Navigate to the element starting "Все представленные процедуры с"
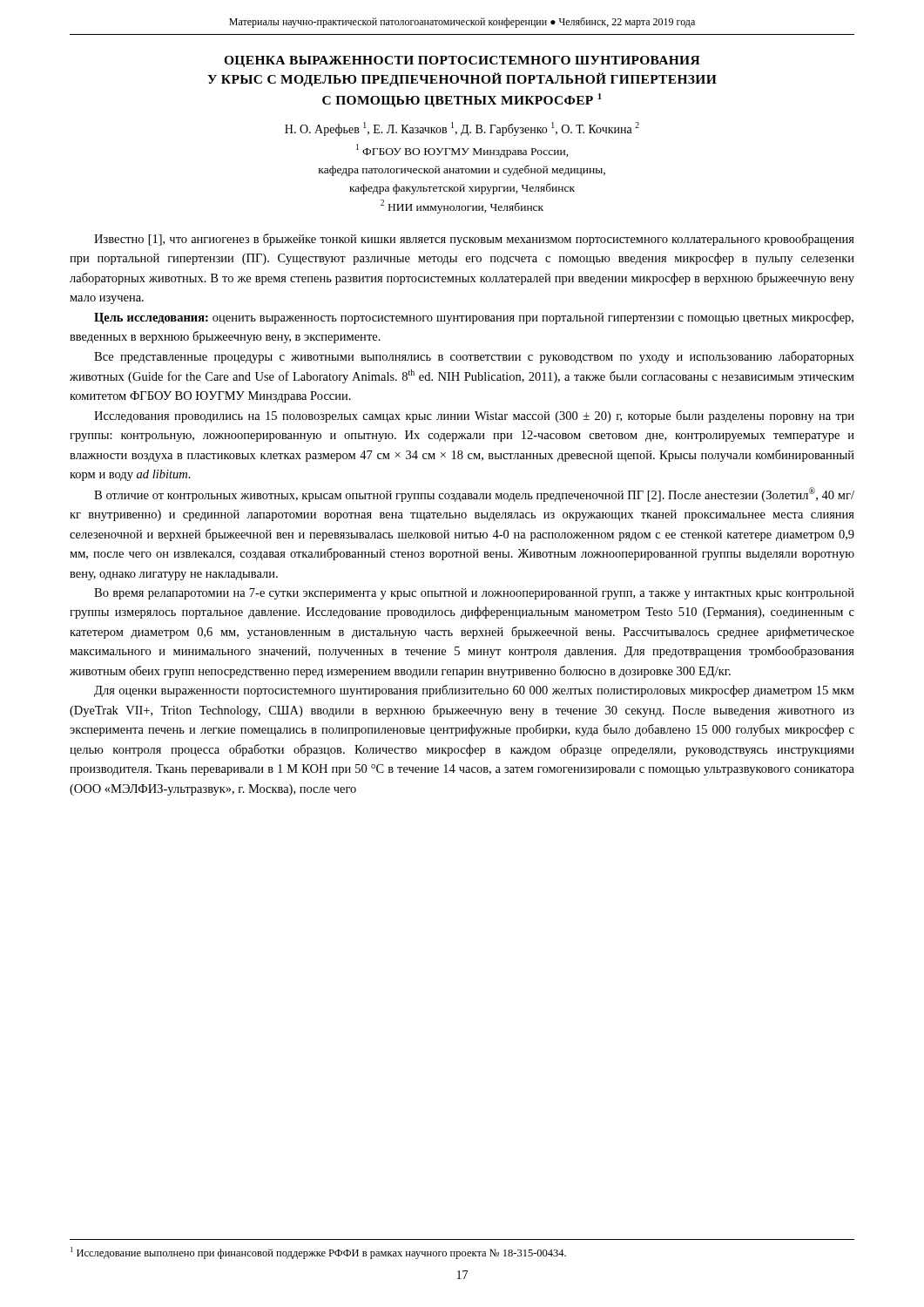Viewport: 924px width, 1307px height. tap(462, 376)
